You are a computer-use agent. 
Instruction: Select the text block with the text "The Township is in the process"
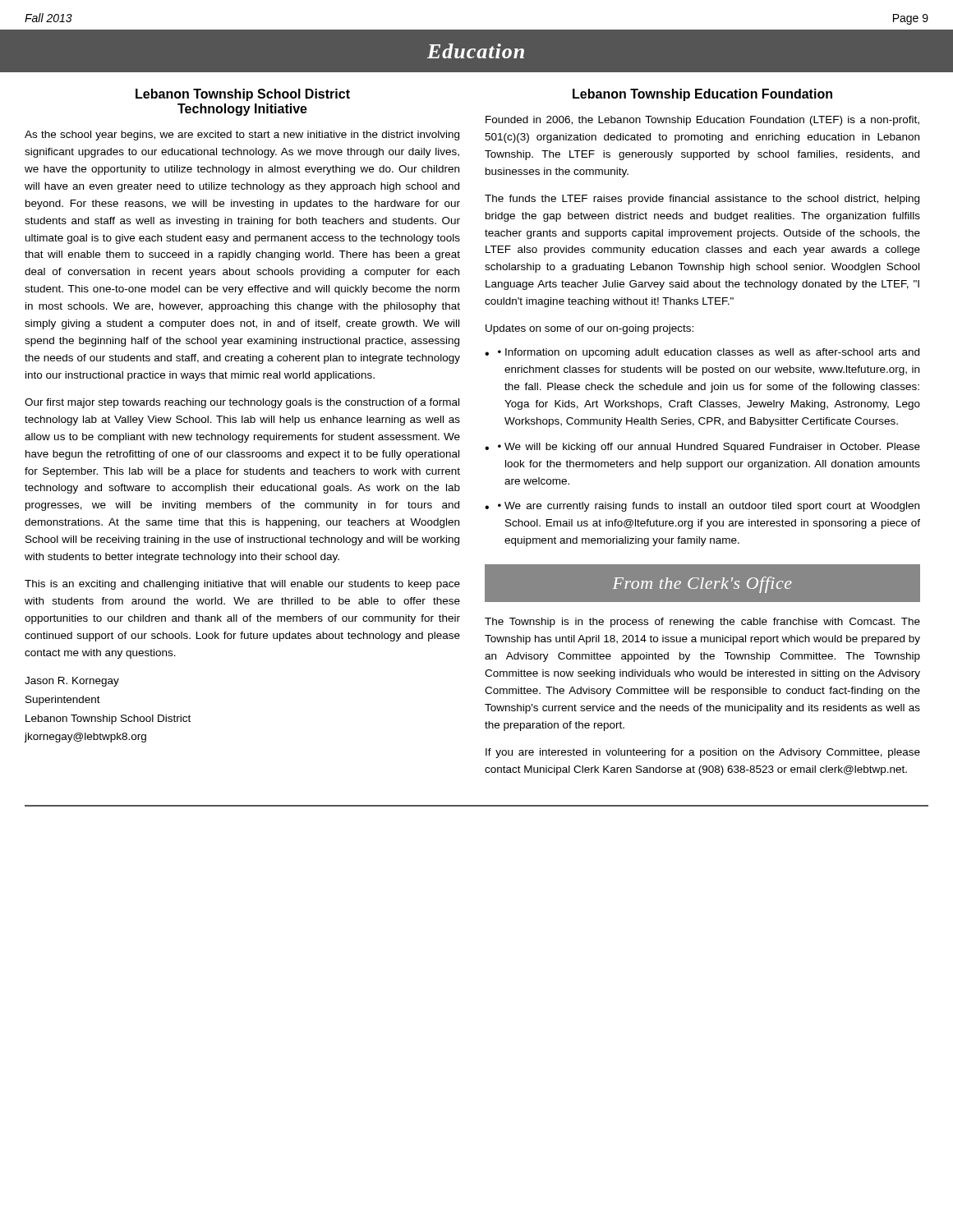[x=702, y=674]
